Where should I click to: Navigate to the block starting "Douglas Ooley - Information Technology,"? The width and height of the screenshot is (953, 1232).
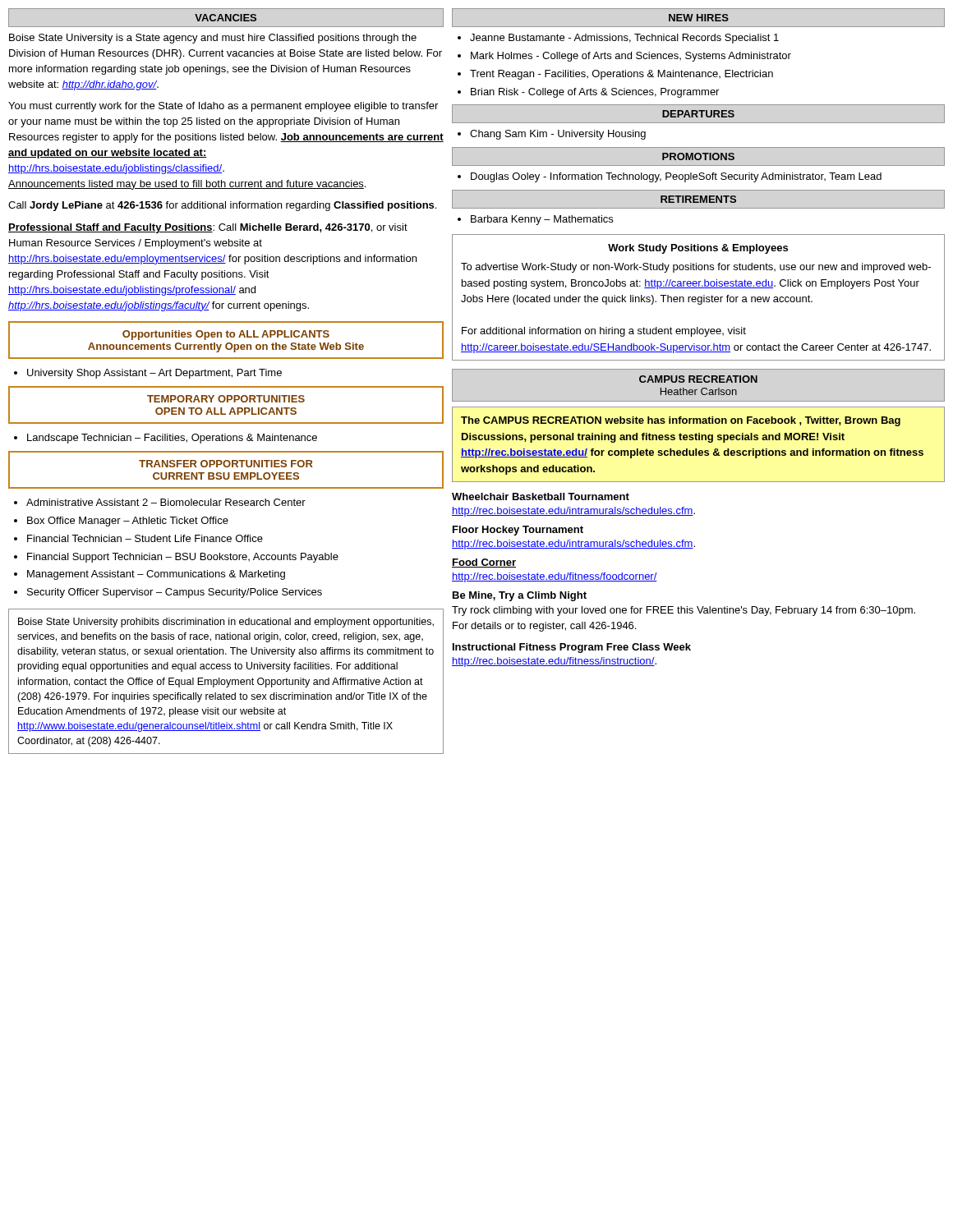(x=698, y=177)
